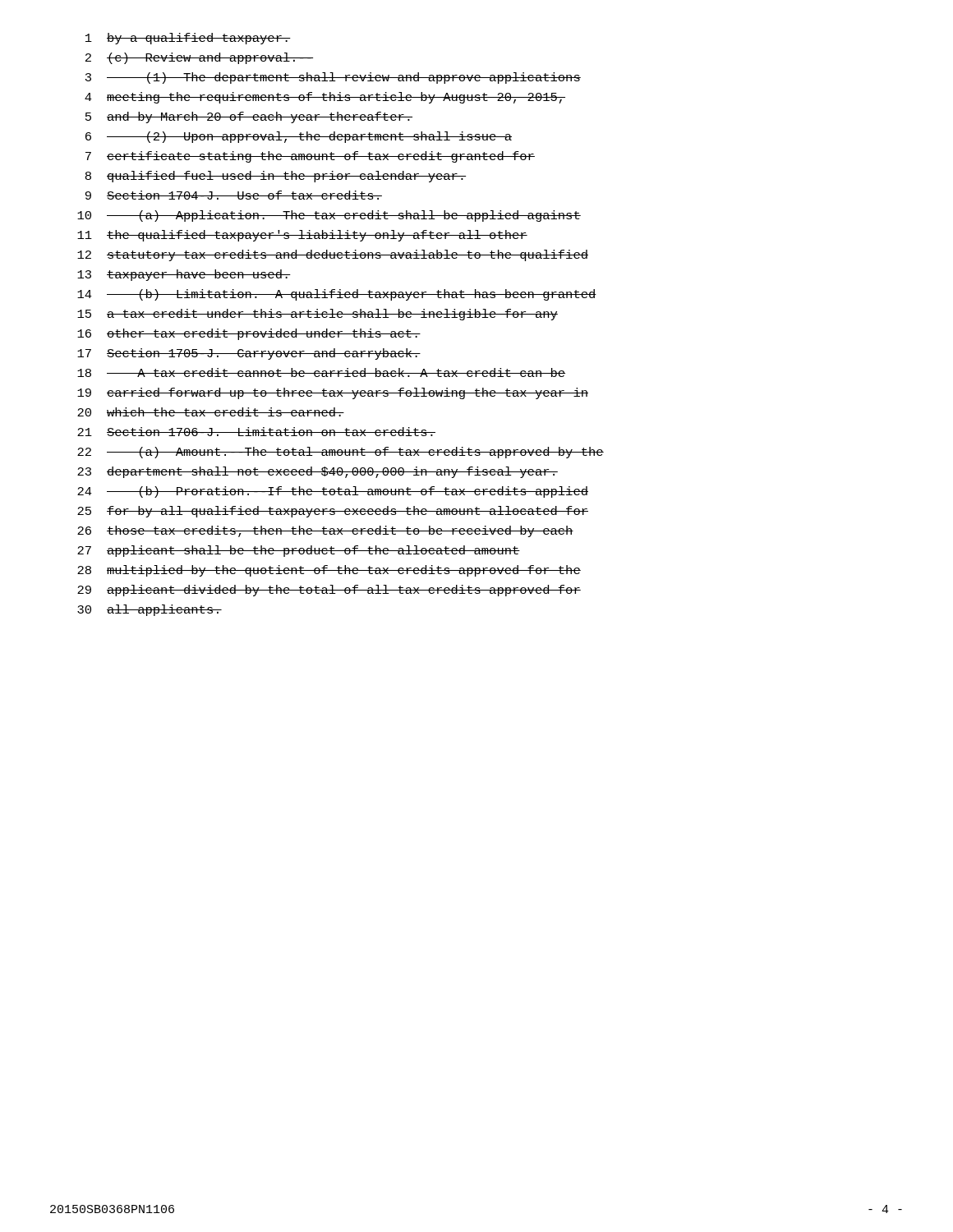This screenshot has width=953, height=1232.
Task: Select the list item that reads "21 Section 1706-J."
Action: (256, 432)
